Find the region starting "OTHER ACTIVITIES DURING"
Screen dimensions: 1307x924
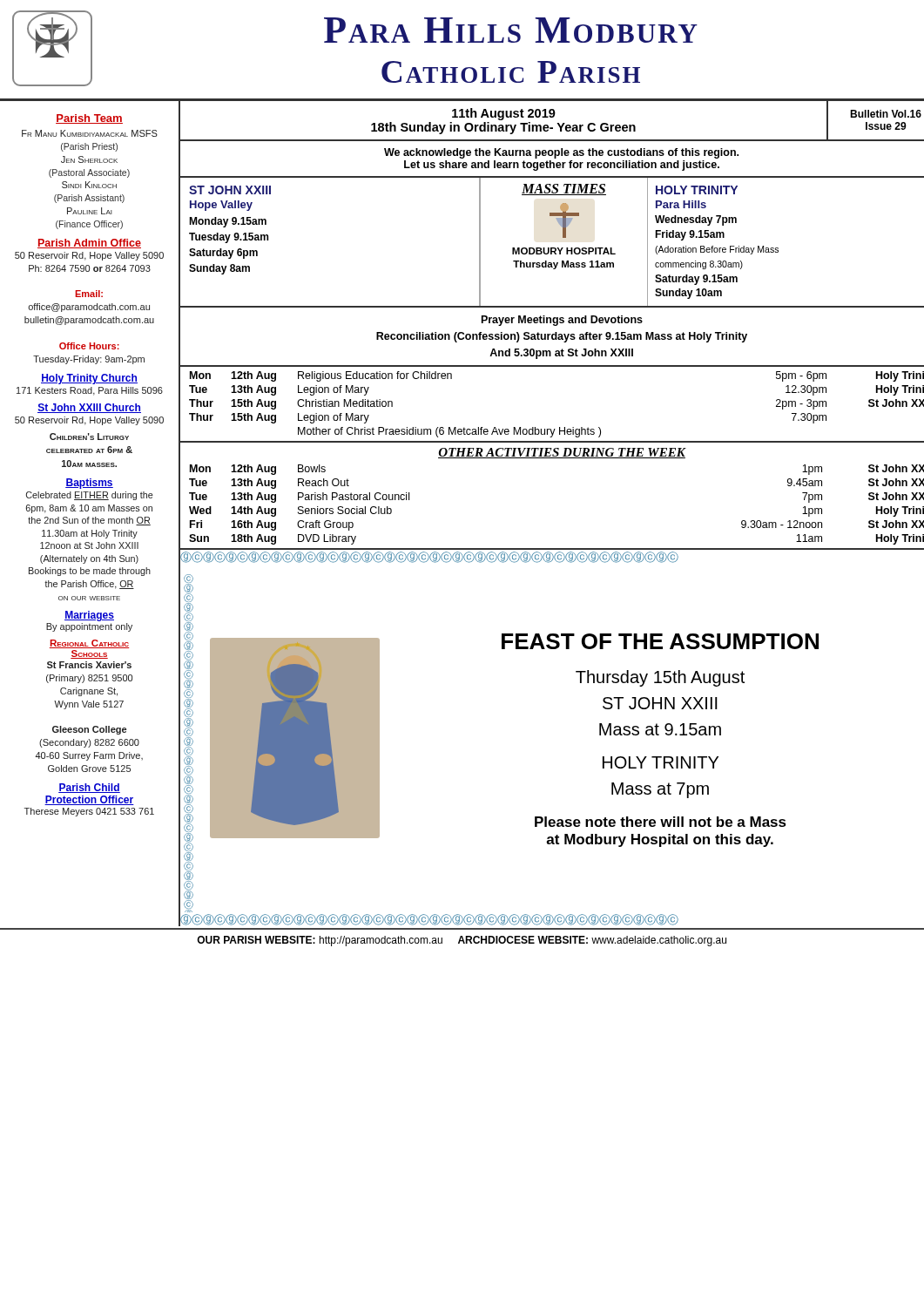562,453
